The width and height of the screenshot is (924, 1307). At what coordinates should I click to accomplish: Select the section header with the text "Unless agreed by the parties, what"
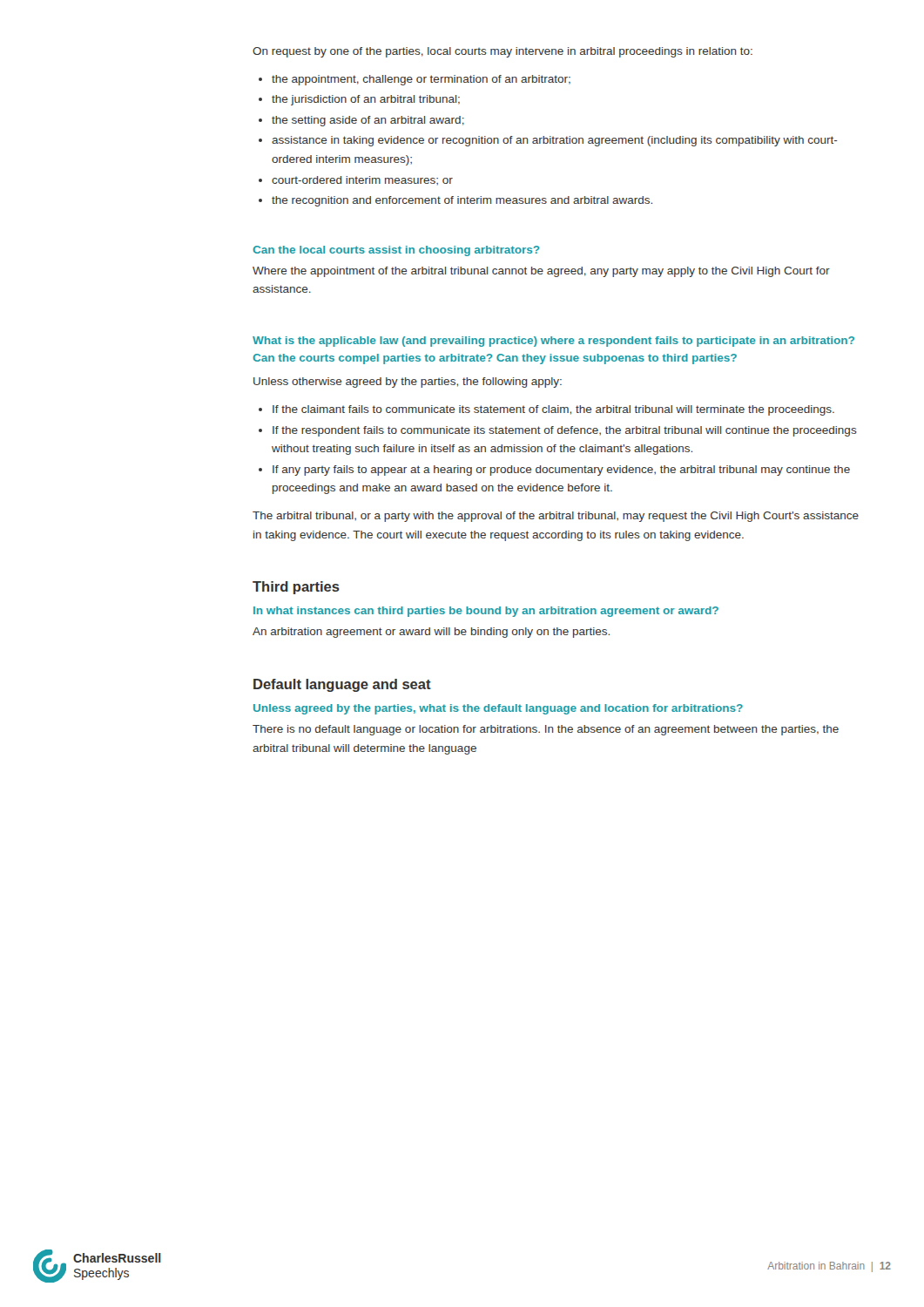click(x=498, y=708)
